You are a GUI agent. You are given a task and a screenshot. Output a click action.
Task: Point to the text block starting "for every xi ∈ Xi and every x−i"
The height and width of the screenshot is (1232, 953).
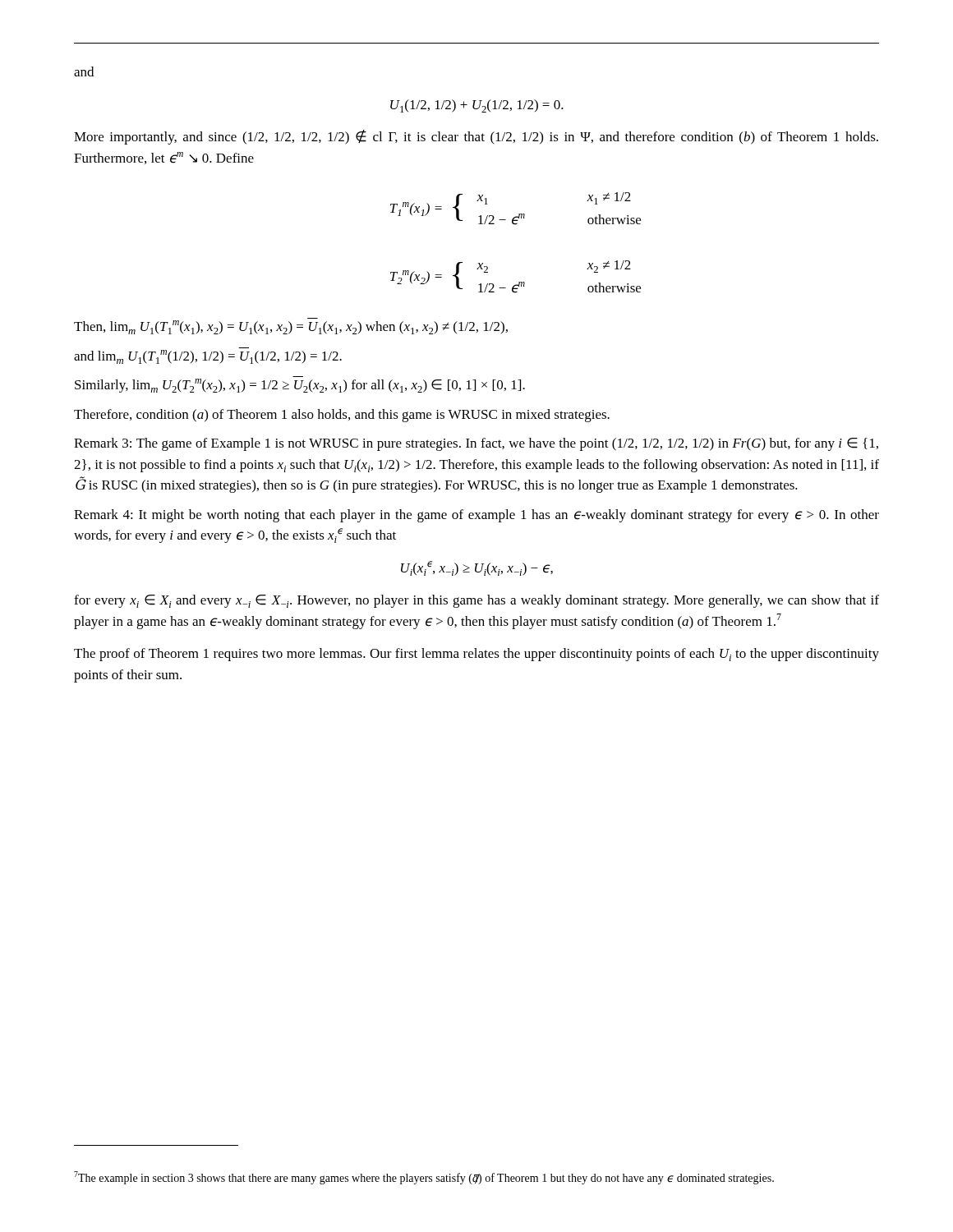476,610
